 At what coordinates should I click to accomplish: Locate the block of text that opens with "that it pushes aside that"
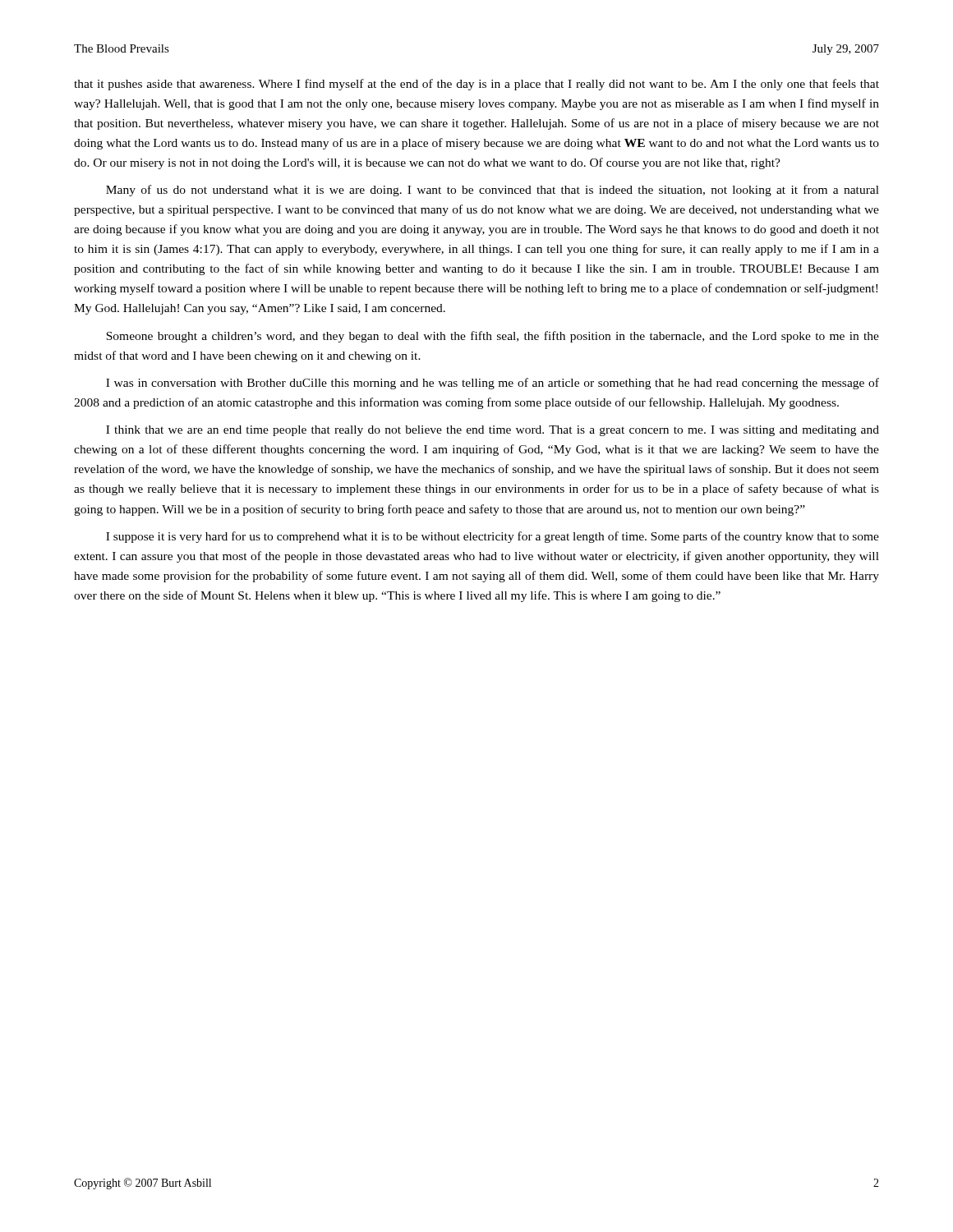click(476, 123)
